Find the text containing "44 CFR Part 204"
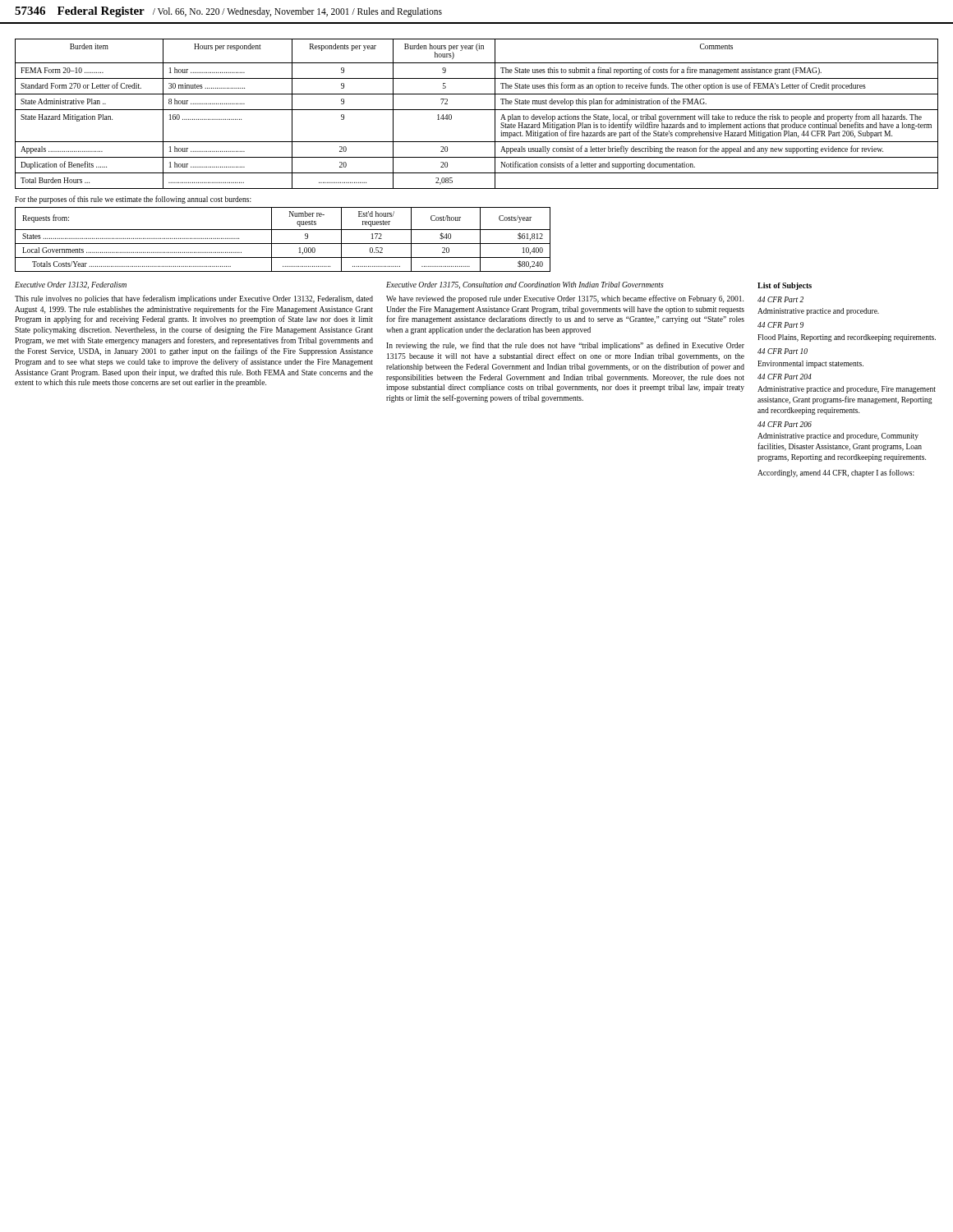This screenshot has width=953, height=1232. [x=784, y=377]
